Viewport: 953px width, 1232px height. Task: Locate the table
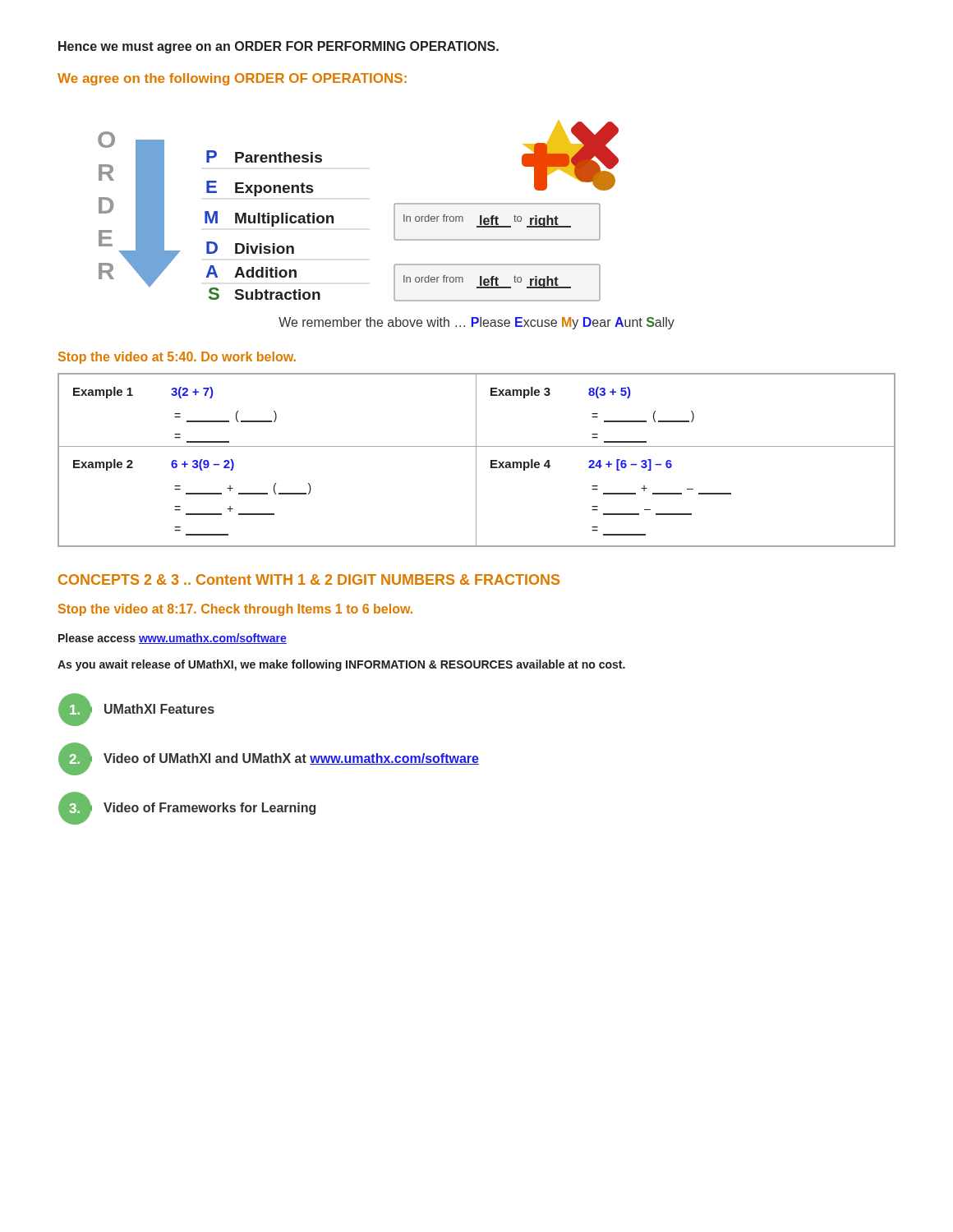(476, 460)
